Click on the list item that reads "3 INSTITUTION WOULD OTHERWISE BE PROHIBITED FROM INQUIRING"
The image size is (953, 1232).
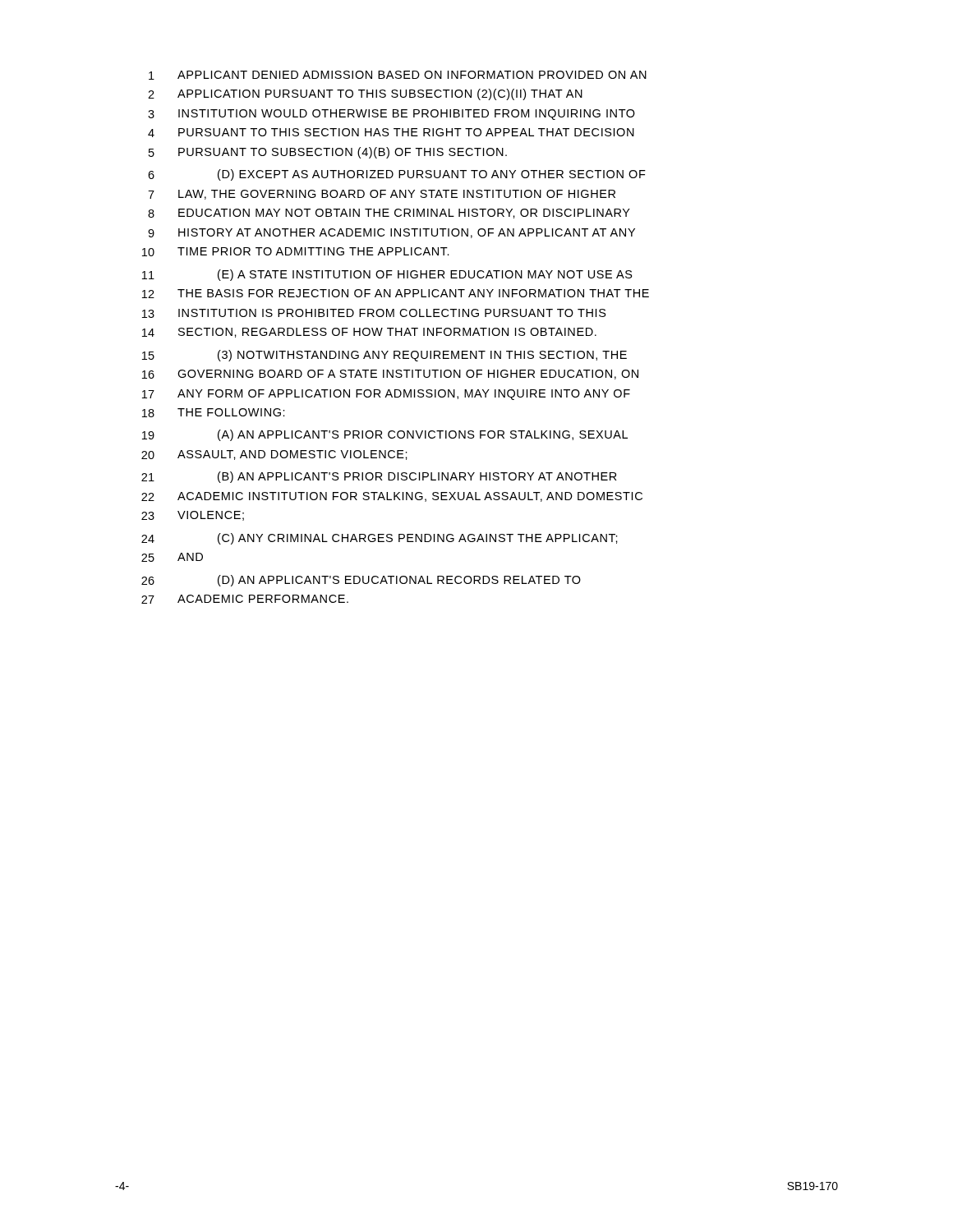tap(476, 114)
